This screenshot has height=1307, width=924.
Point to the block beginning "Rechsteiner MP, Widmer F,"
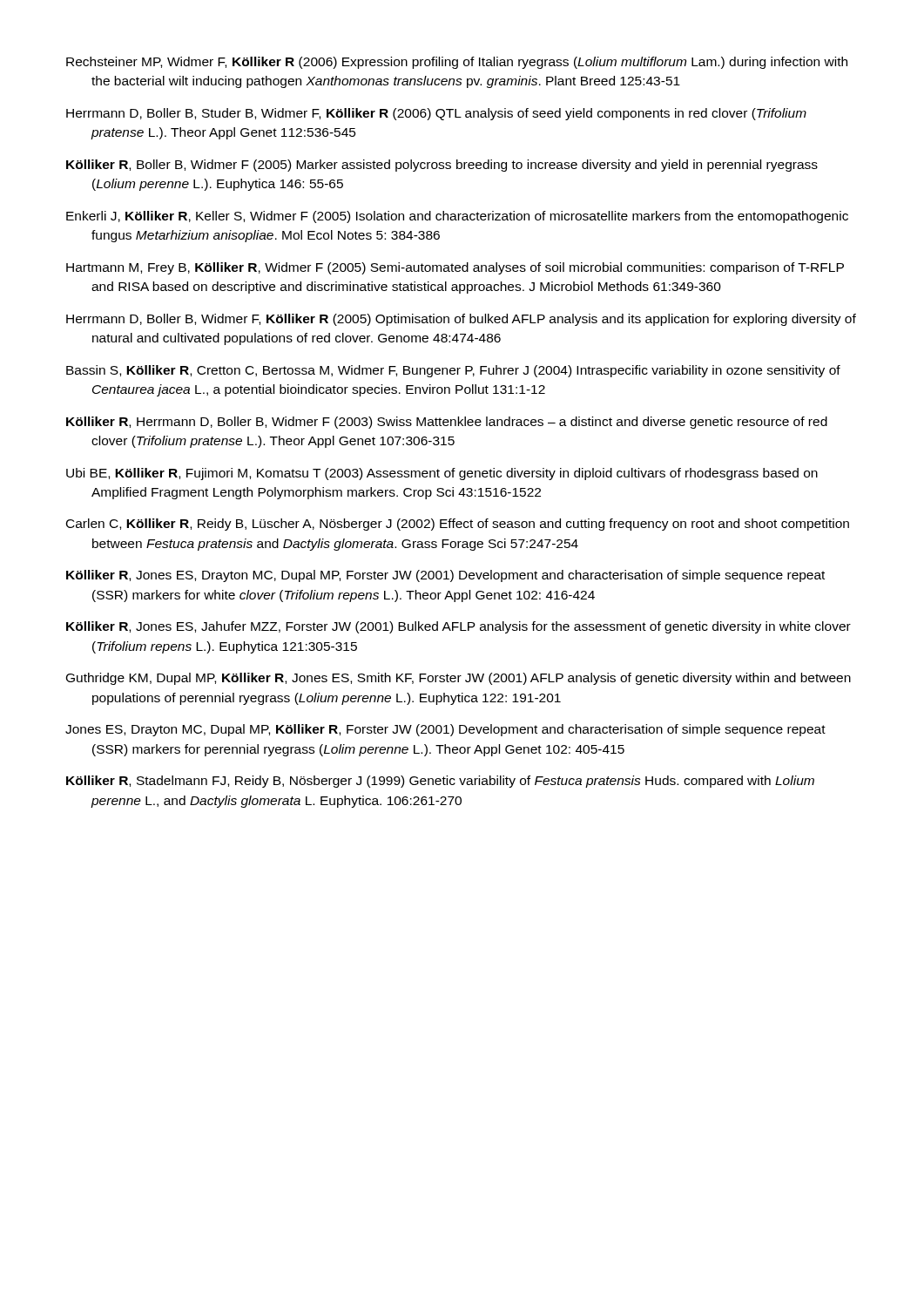pyautogui.click(x=457, y=71)
